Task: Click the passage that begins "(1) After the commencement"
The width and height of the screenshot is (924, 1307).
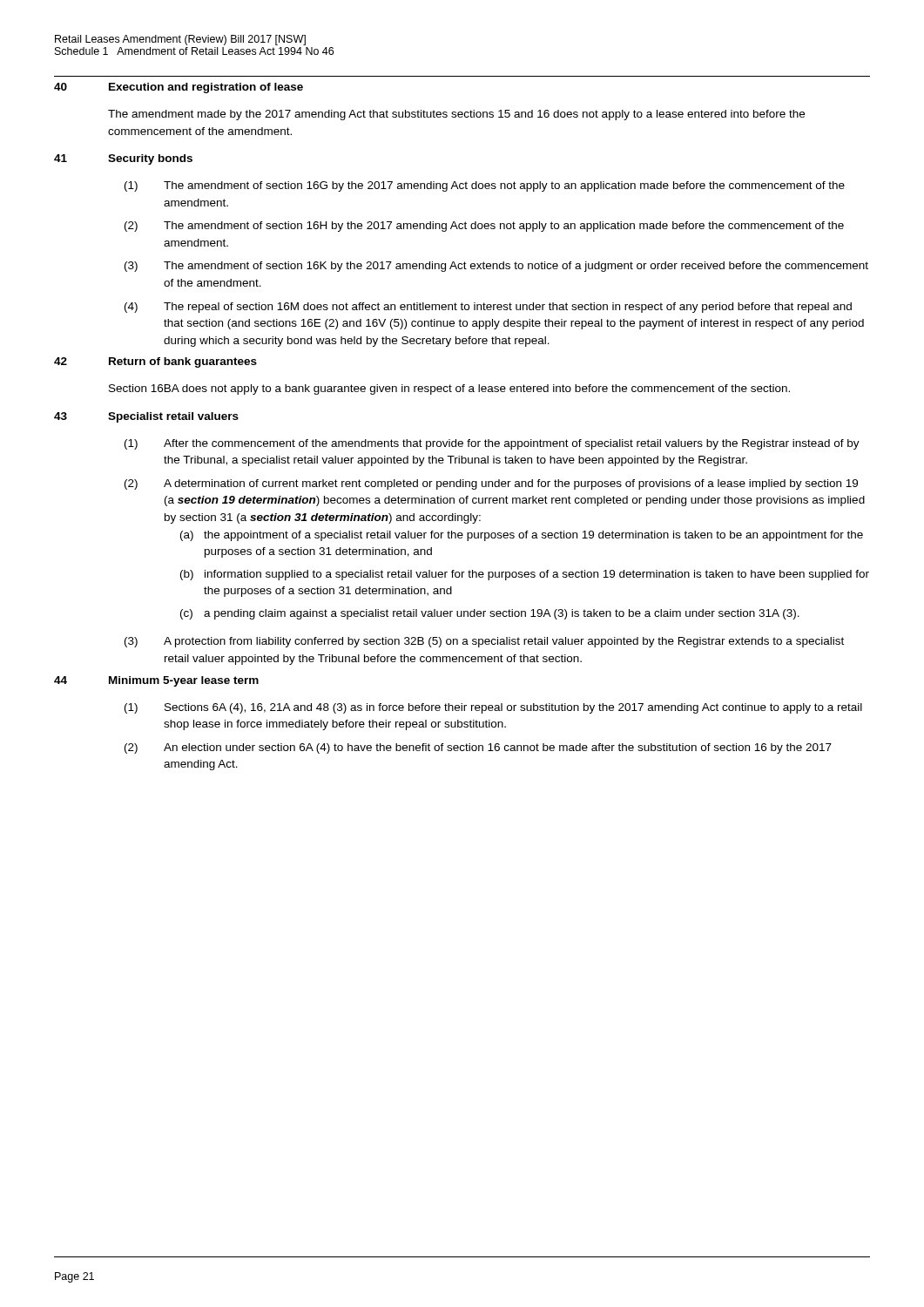Action: (489, 452)
